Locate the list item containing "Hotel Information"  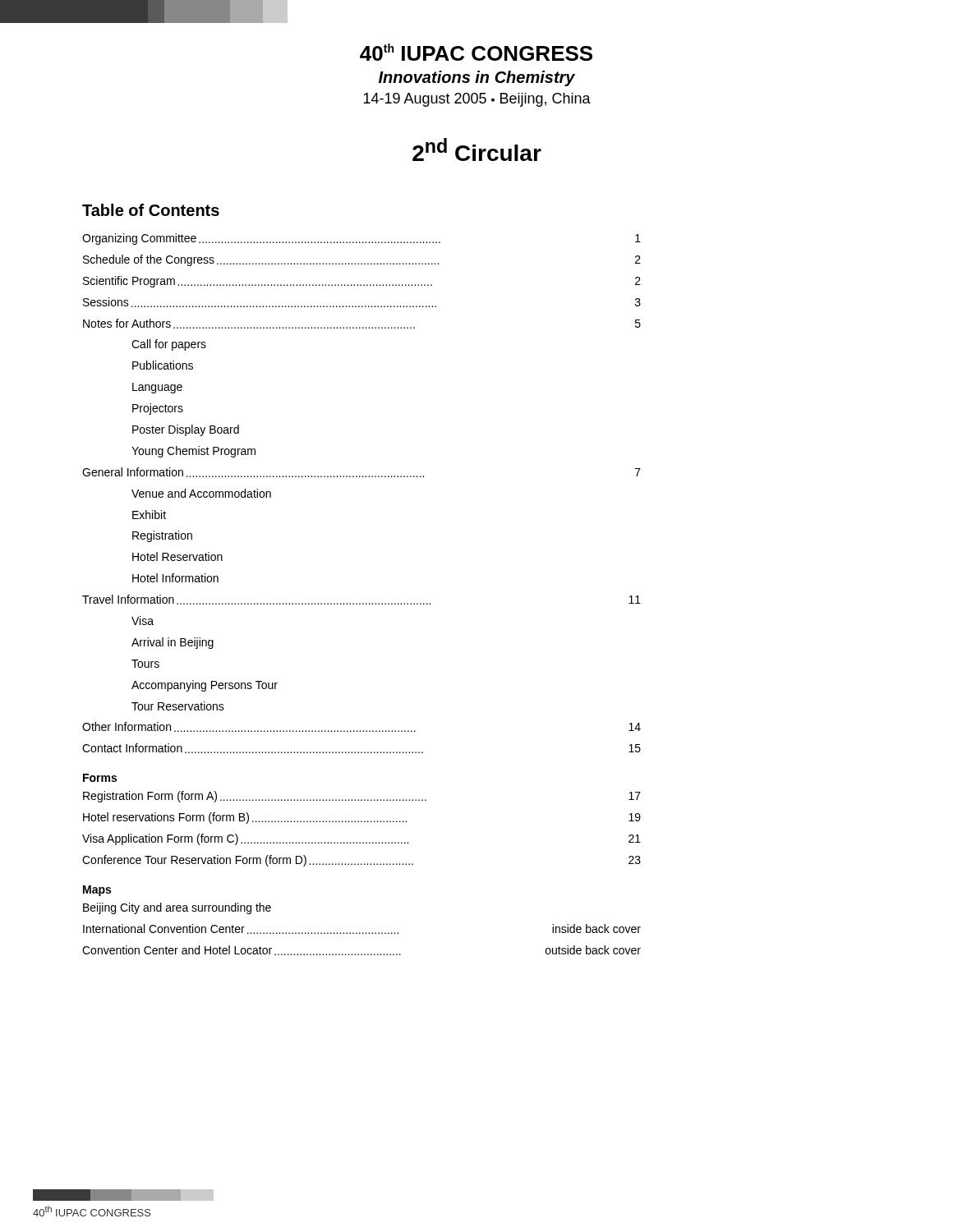coord(175,578)
